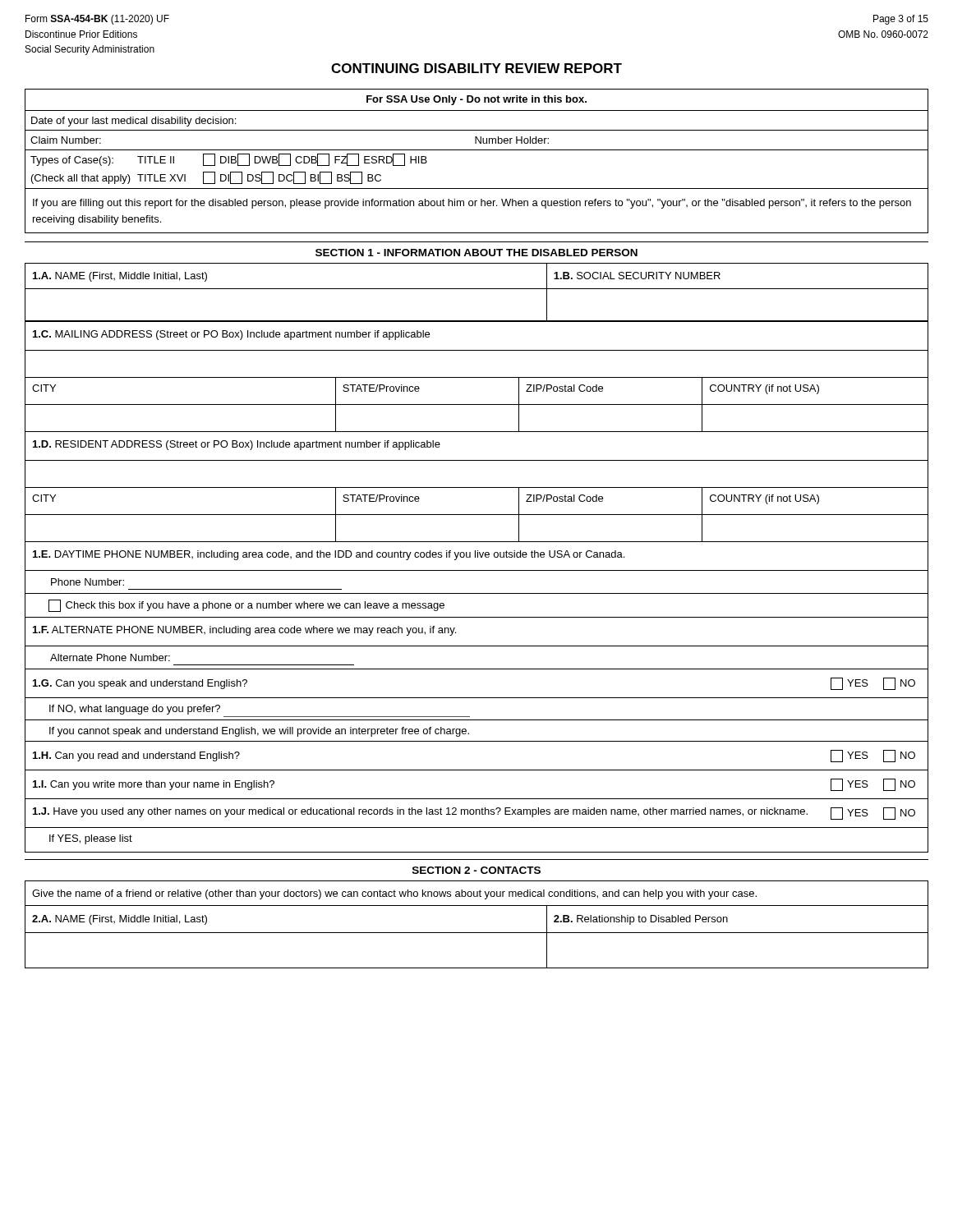Locate the passage starting "G. Can you speak and understand English?"
Screen dimensions: 1232x953
143,684
